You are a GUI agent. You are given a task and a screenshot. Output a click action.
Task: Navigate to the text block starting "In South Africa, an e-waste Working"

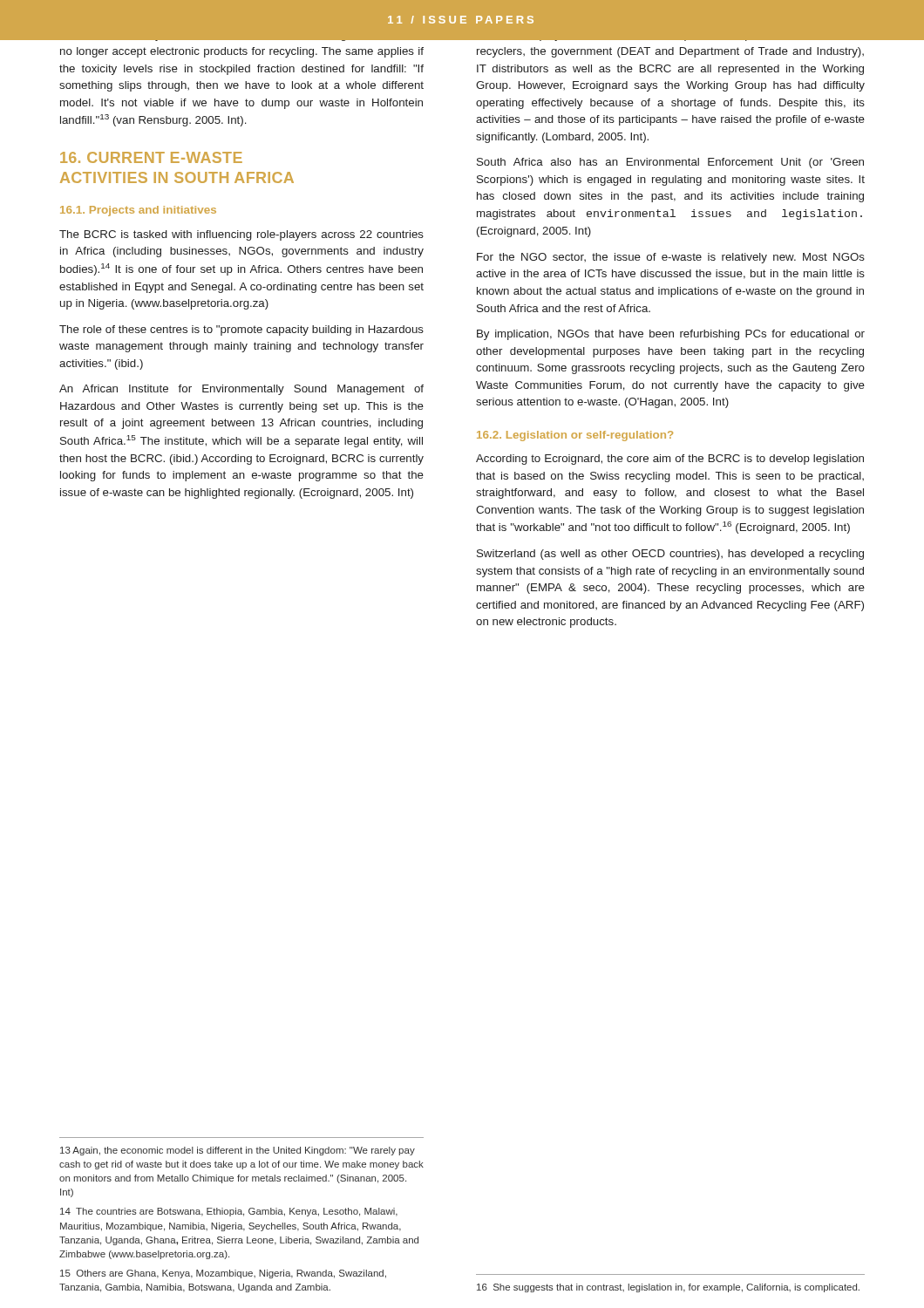coord(670,77)
